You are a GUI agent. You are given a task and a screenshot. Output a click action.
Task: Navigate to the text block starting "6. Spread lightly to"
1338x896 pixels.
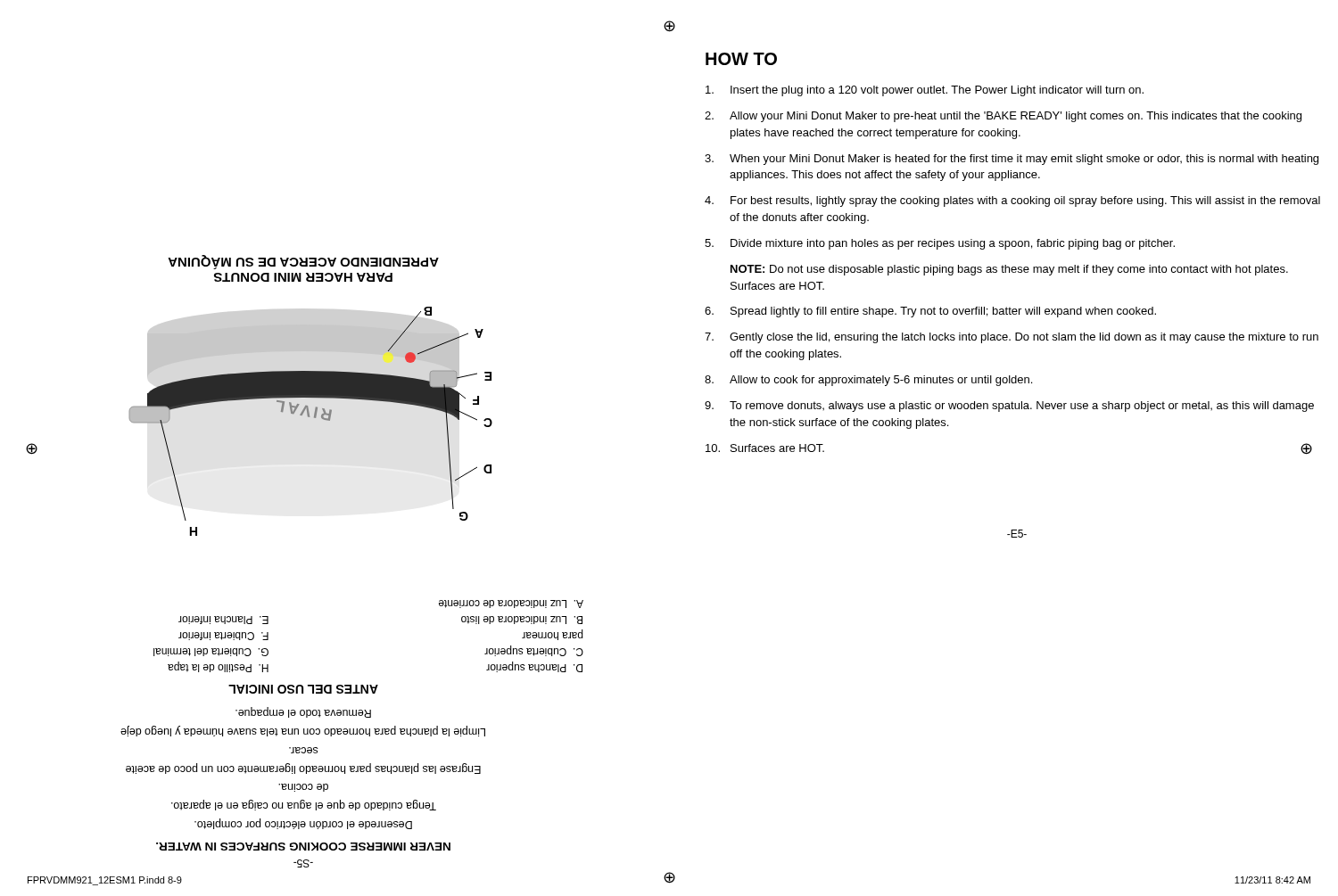pos(931,312)
